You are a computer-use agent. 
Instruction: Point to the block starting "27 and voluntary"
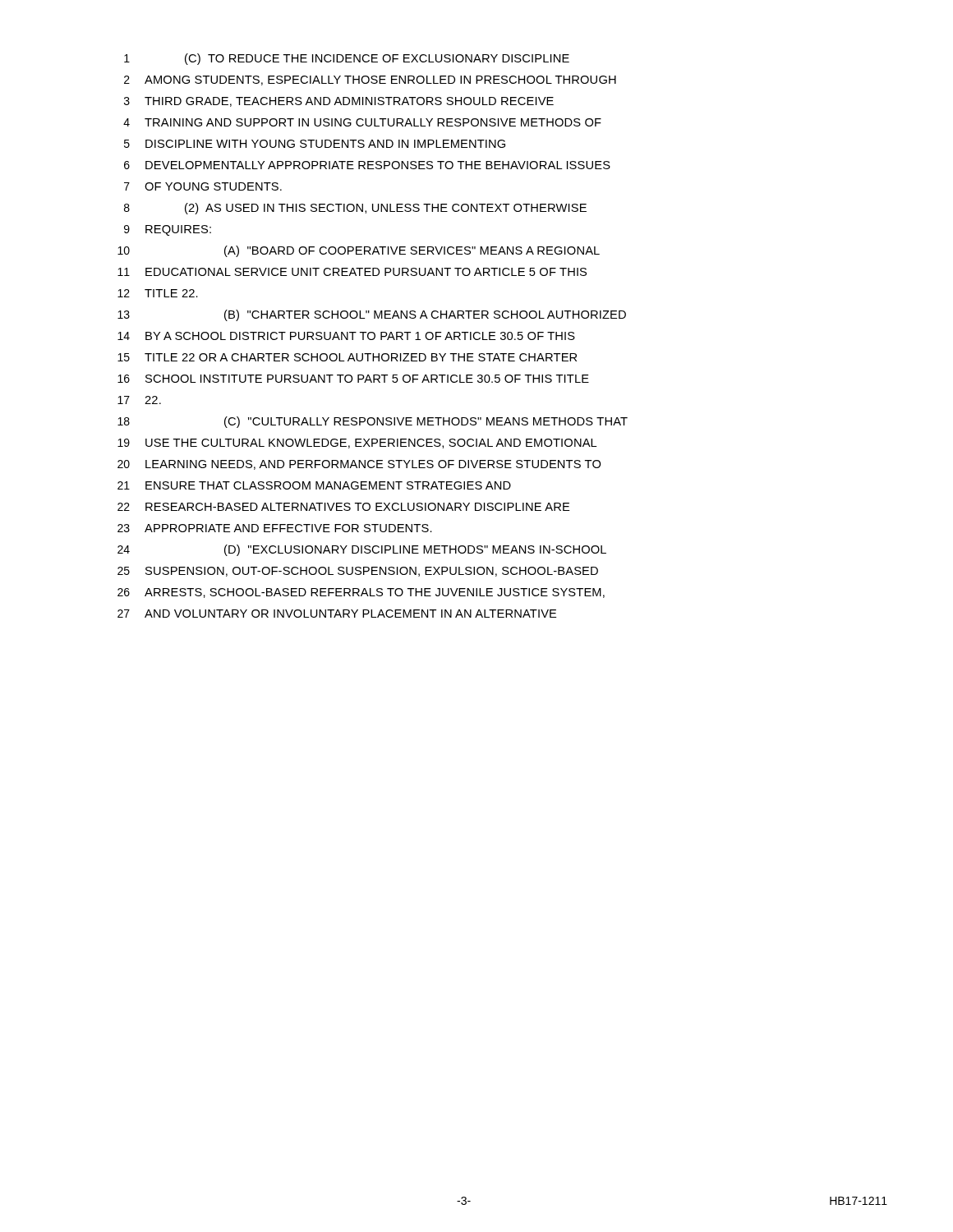493,614
